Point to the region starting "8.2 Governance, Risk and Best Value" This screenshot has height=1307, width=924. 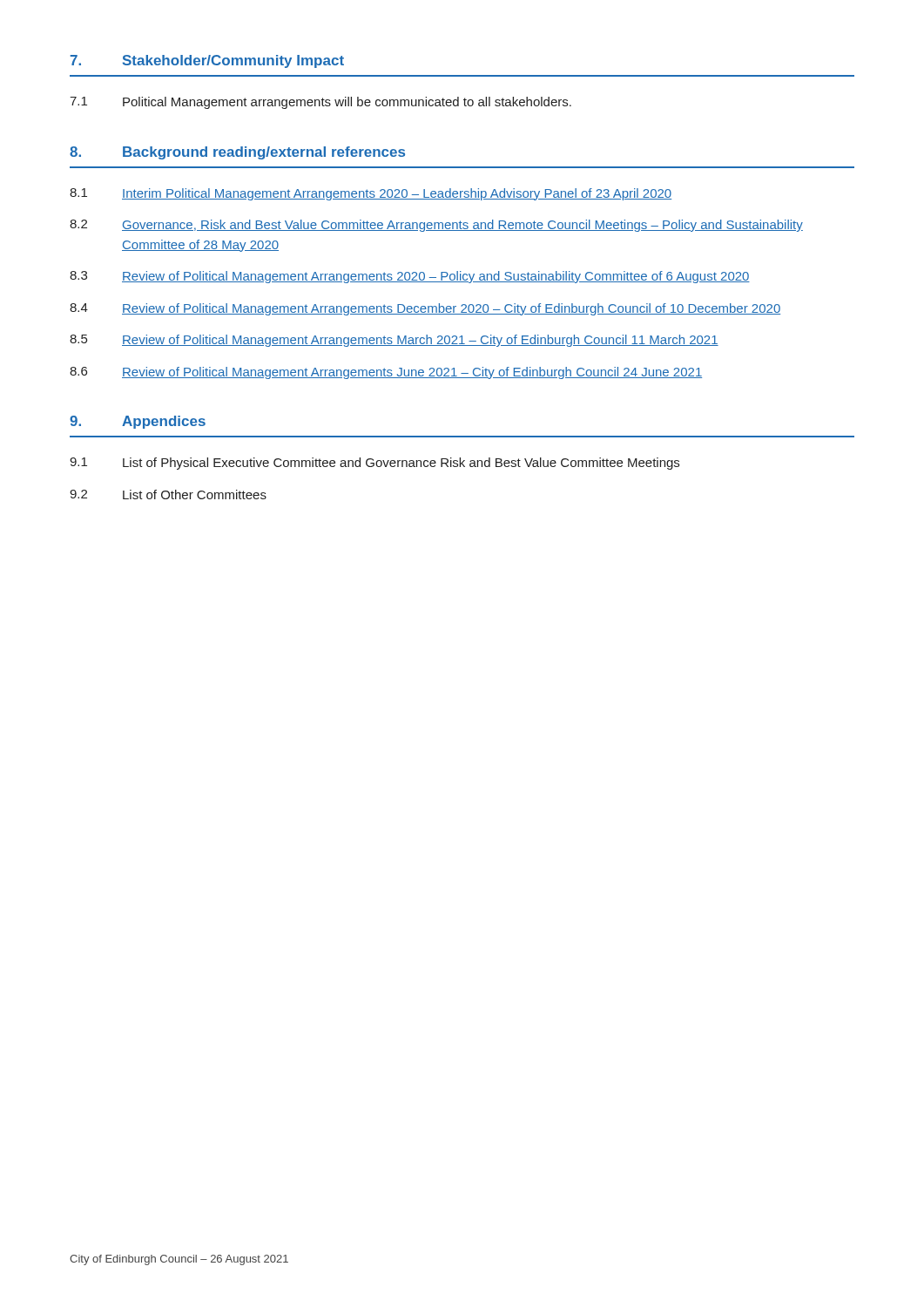[462, 235]
